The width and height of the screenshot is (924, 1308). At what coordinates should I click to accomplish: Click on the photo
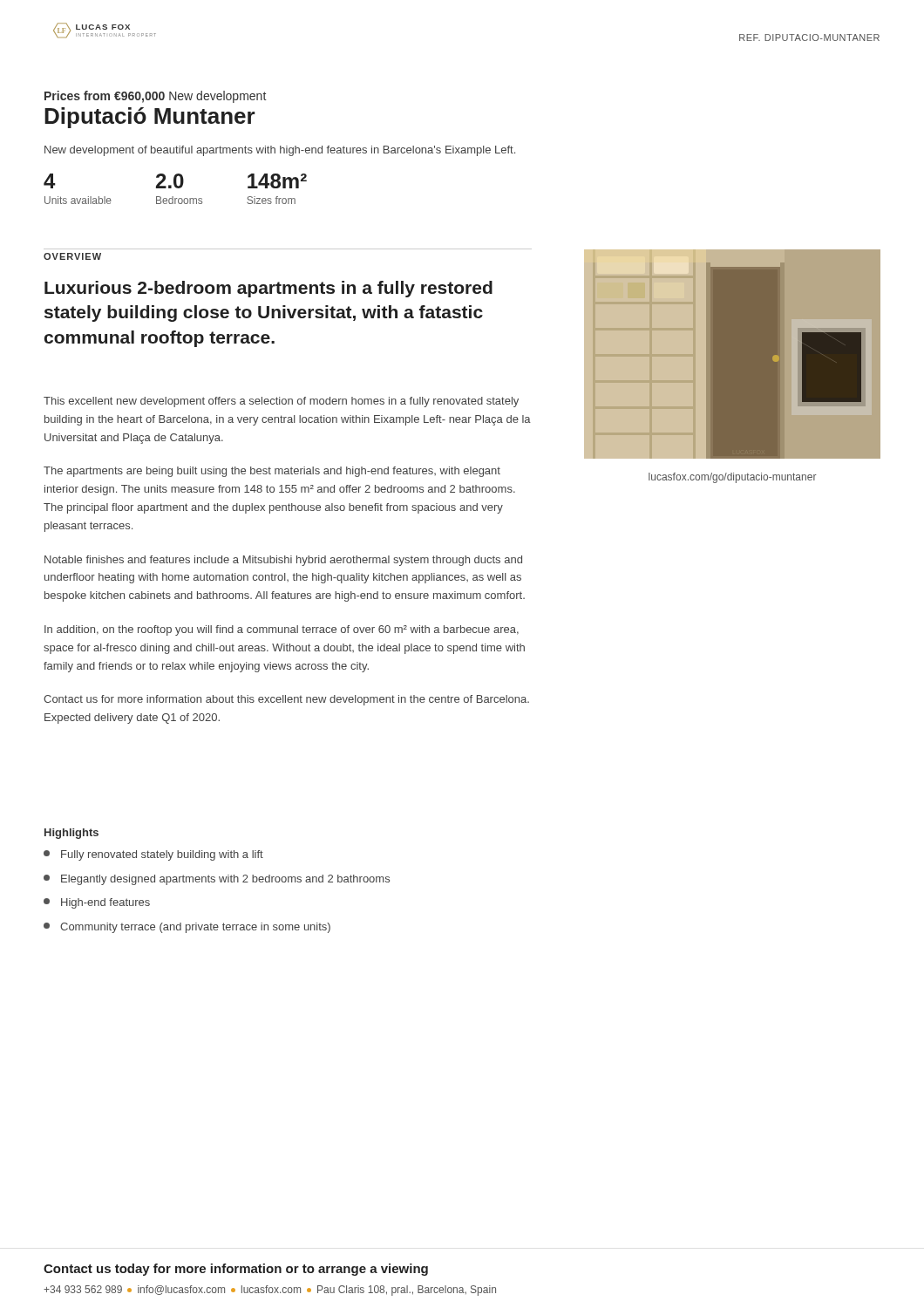pos(732,354)
